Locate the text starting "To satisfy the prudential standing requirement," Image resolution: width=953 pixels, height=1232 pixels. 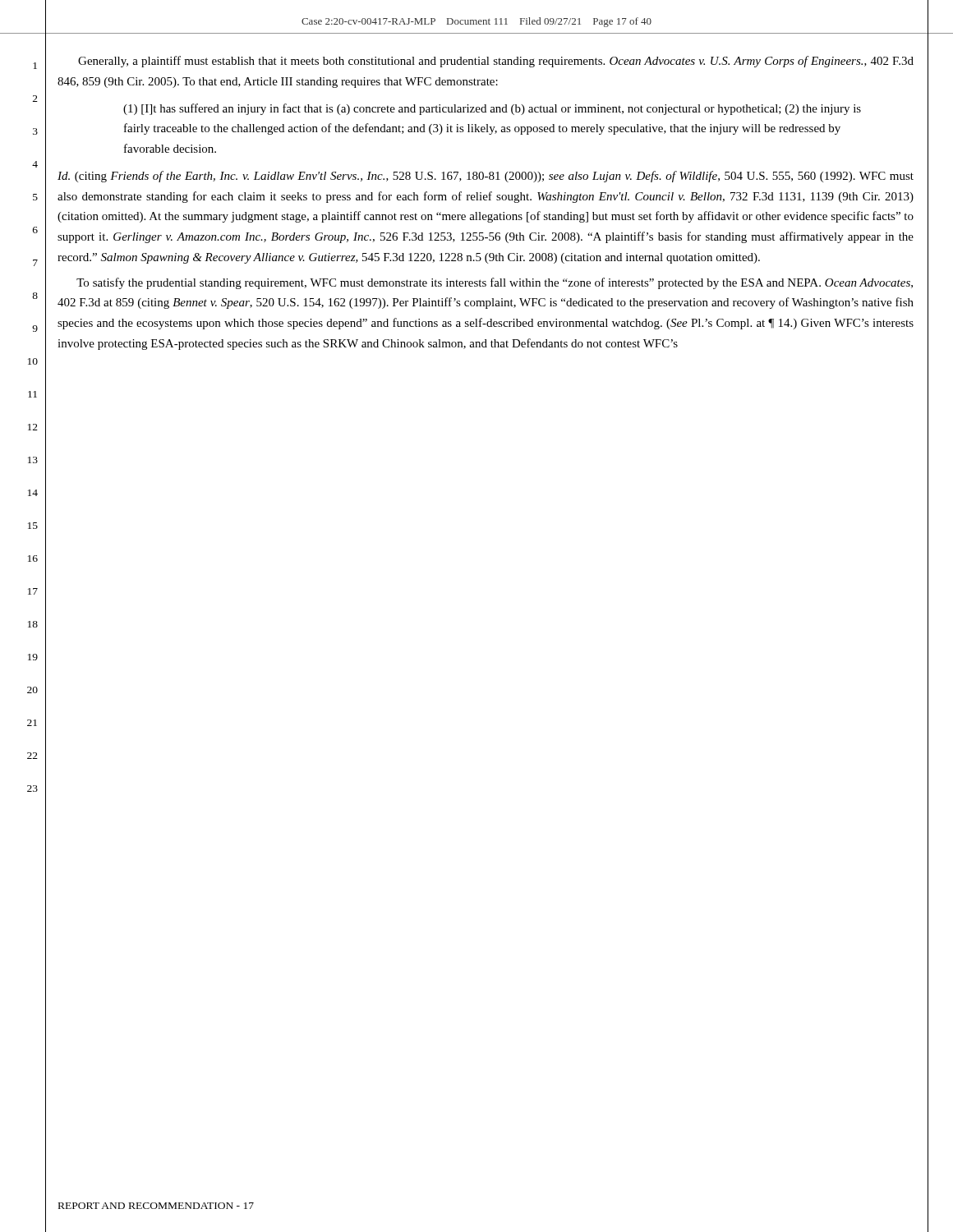click(486, 313)
